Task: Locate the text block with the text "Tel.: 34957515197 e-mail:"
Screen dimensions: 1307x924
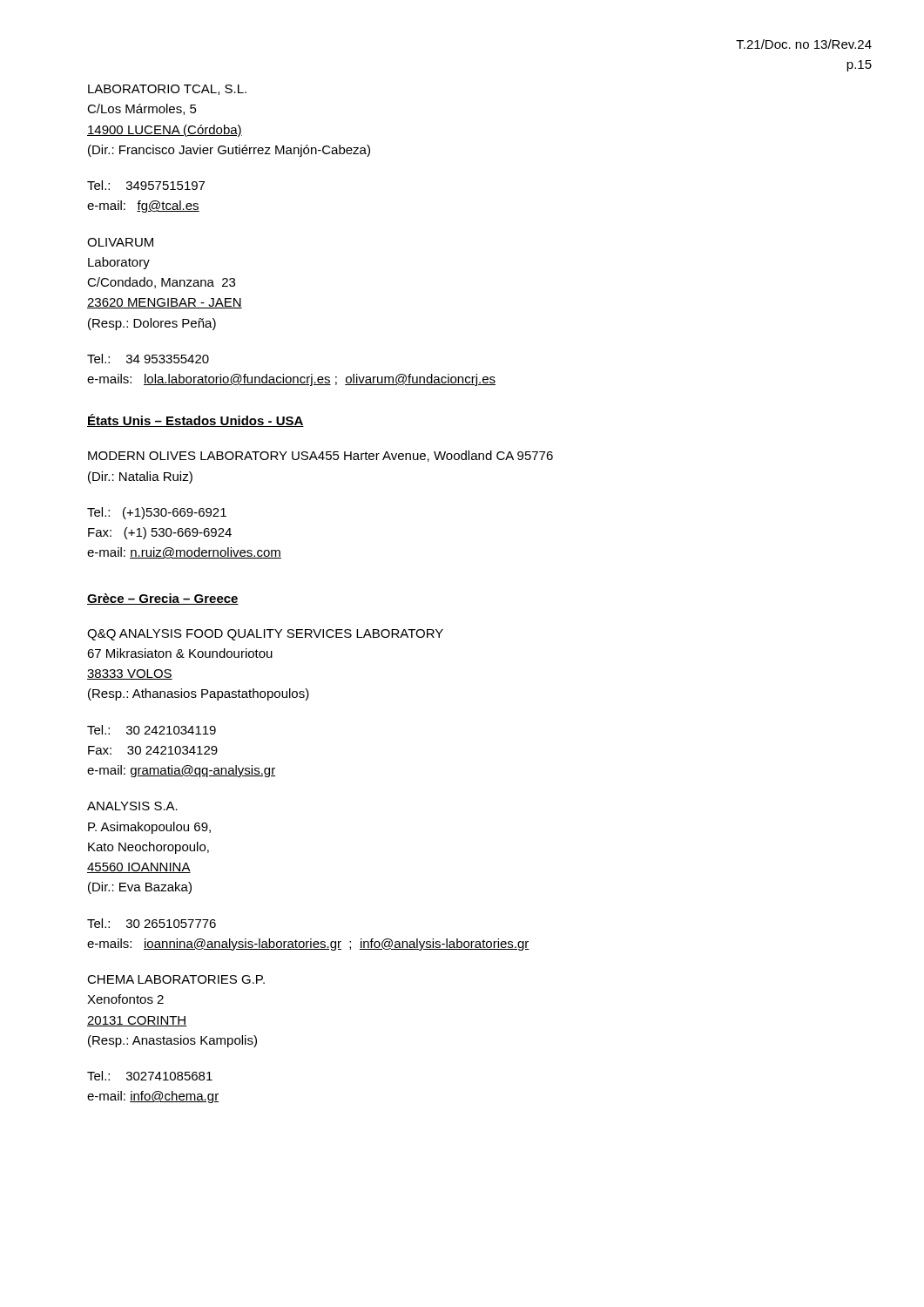Action: (x=146, y=185)
